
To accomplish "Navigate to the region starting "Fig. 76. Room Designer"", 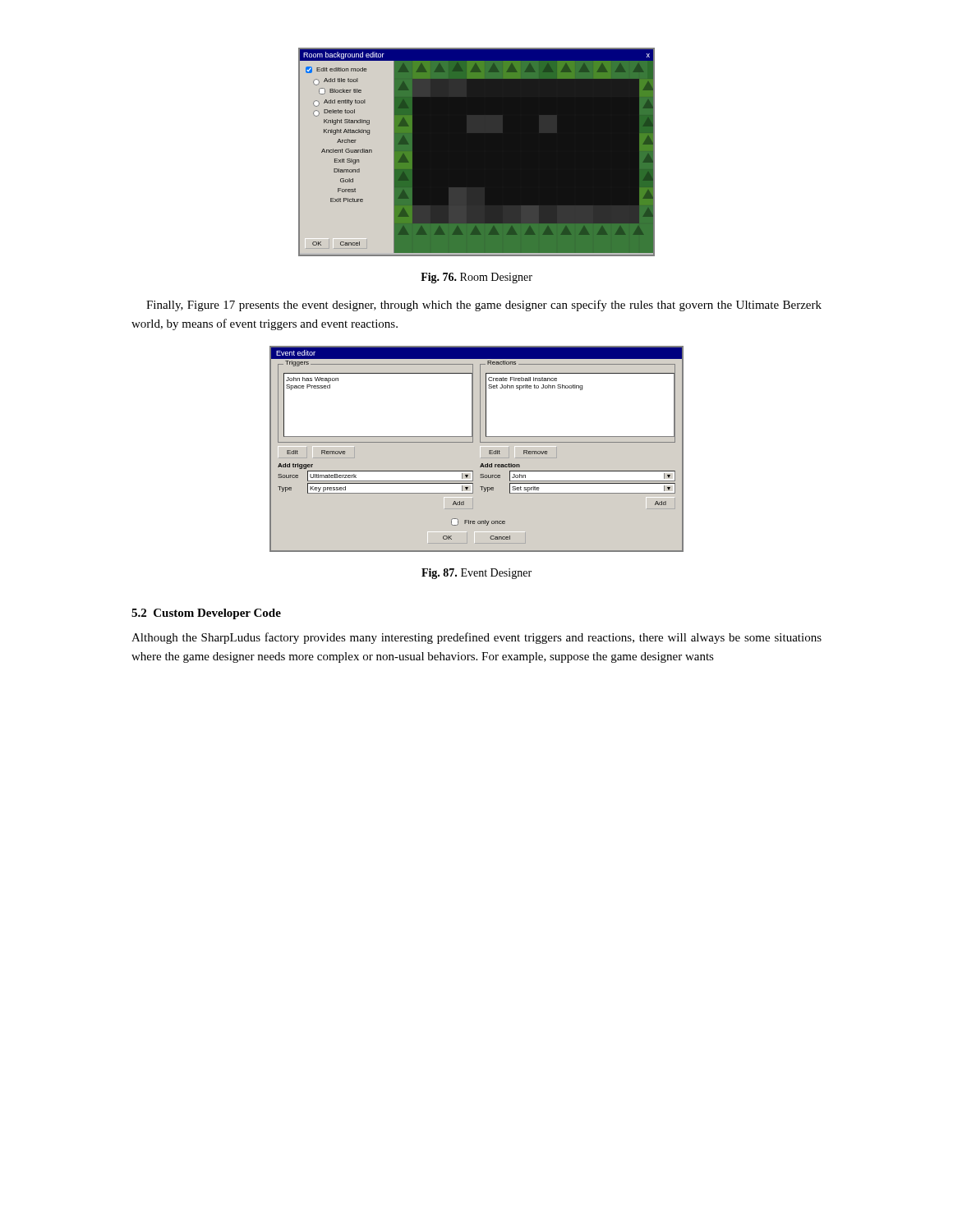I will pyautogui.click(x=476, y=277).
